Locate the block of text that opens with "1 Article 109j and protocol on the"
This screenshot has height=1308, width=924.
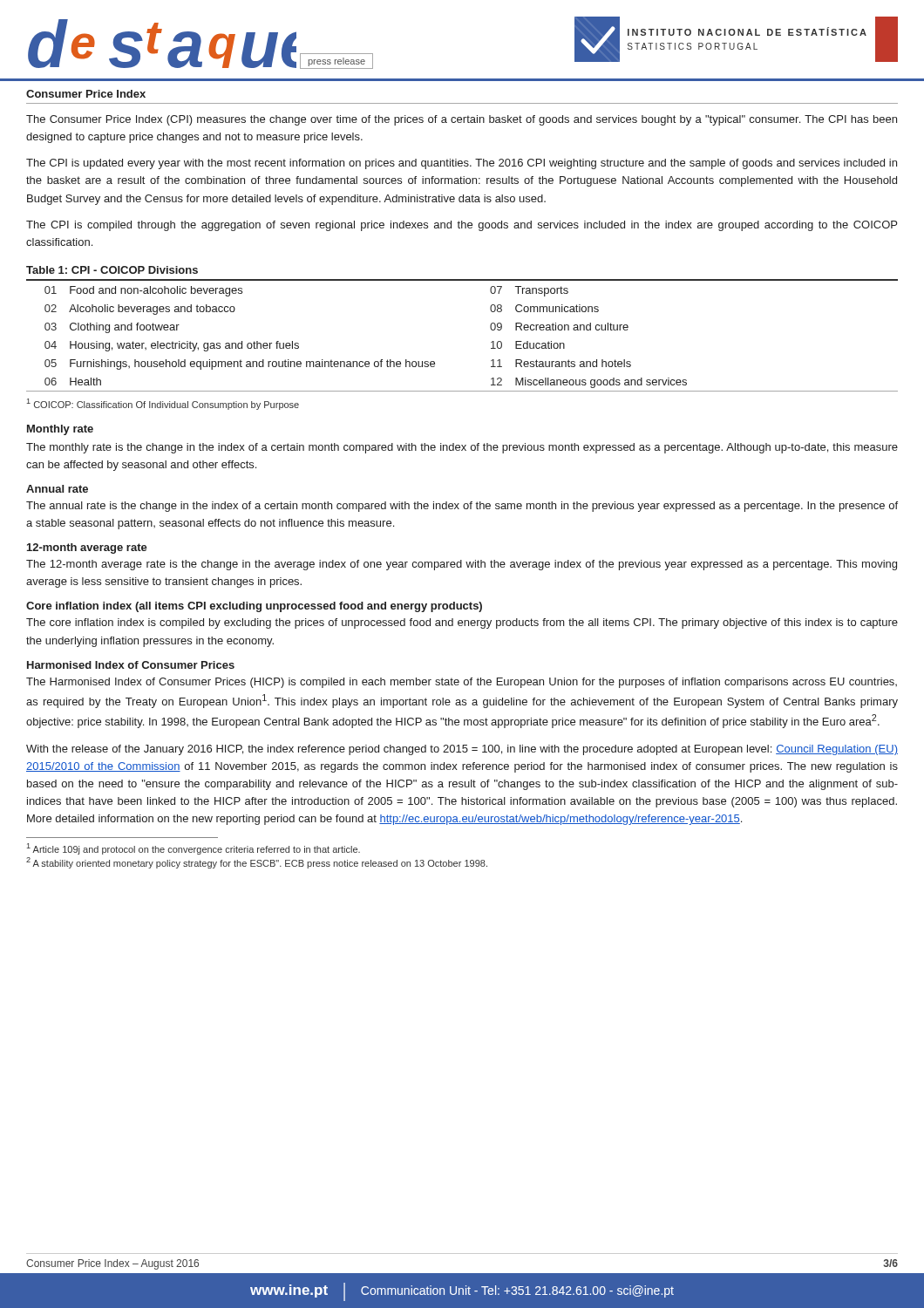click(x=193, y=847)
